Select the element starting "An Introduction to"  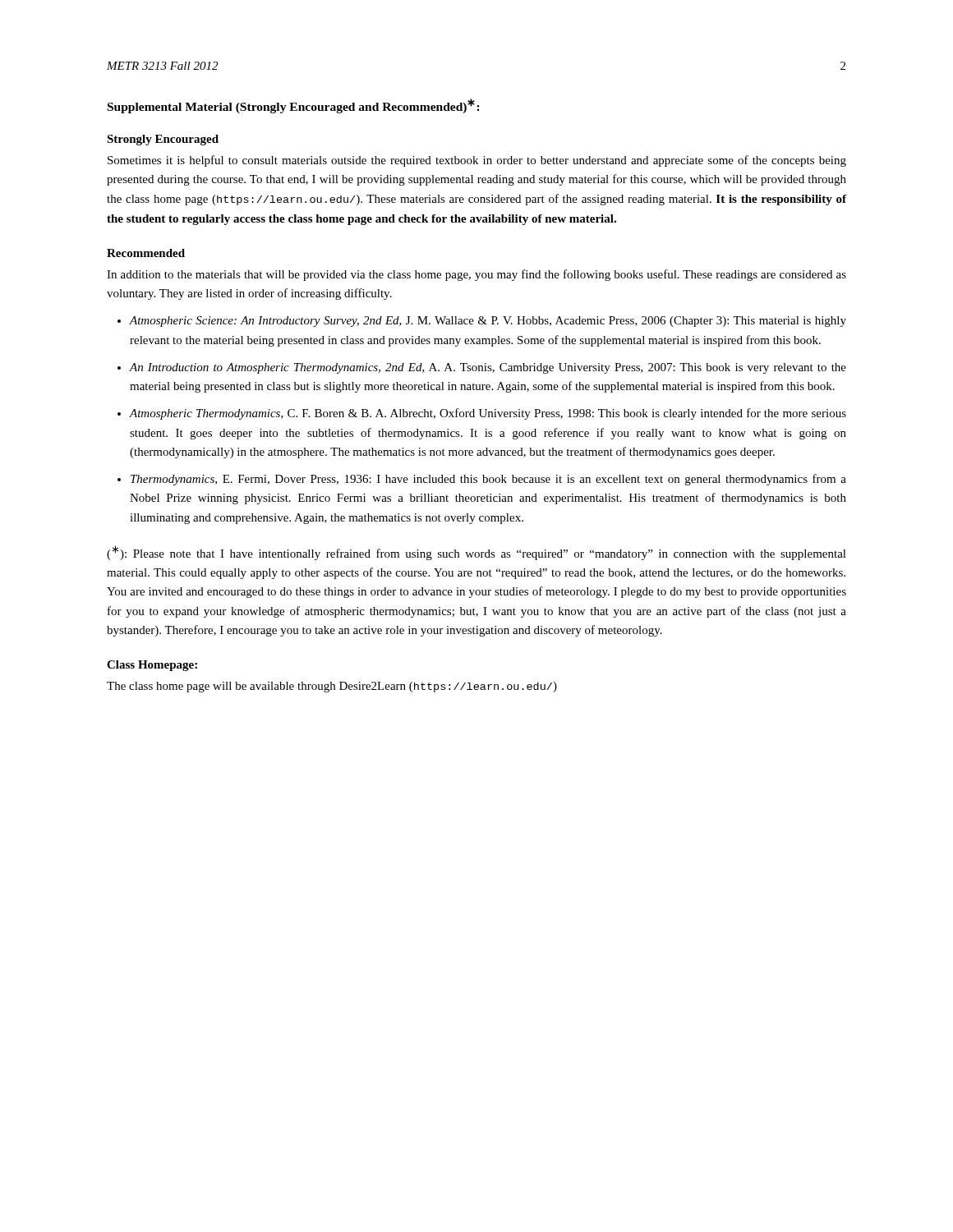pos(488,377)
